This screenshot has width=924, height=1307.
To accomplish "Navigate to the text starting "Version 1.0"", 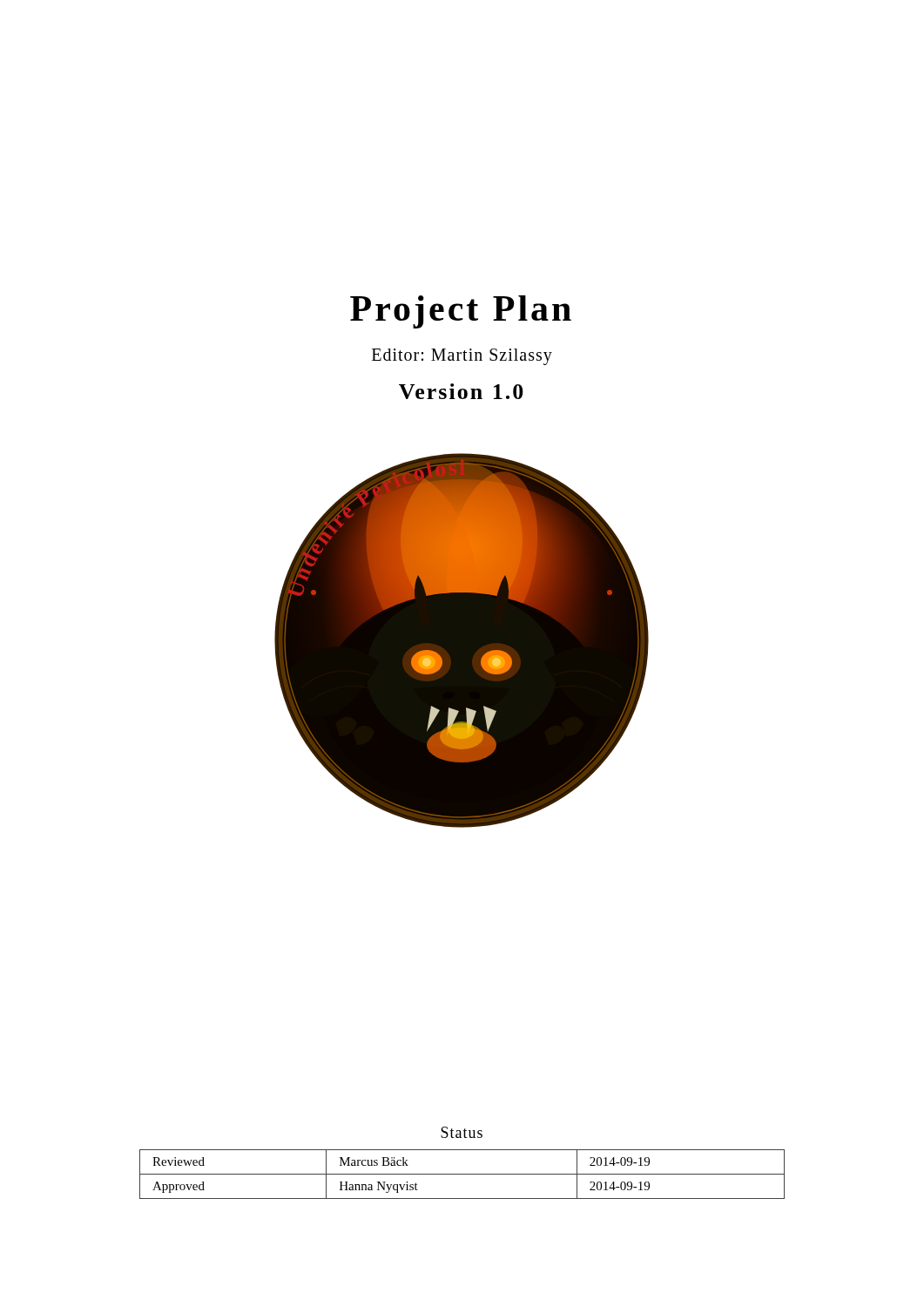I will click(x=462, y=392).
